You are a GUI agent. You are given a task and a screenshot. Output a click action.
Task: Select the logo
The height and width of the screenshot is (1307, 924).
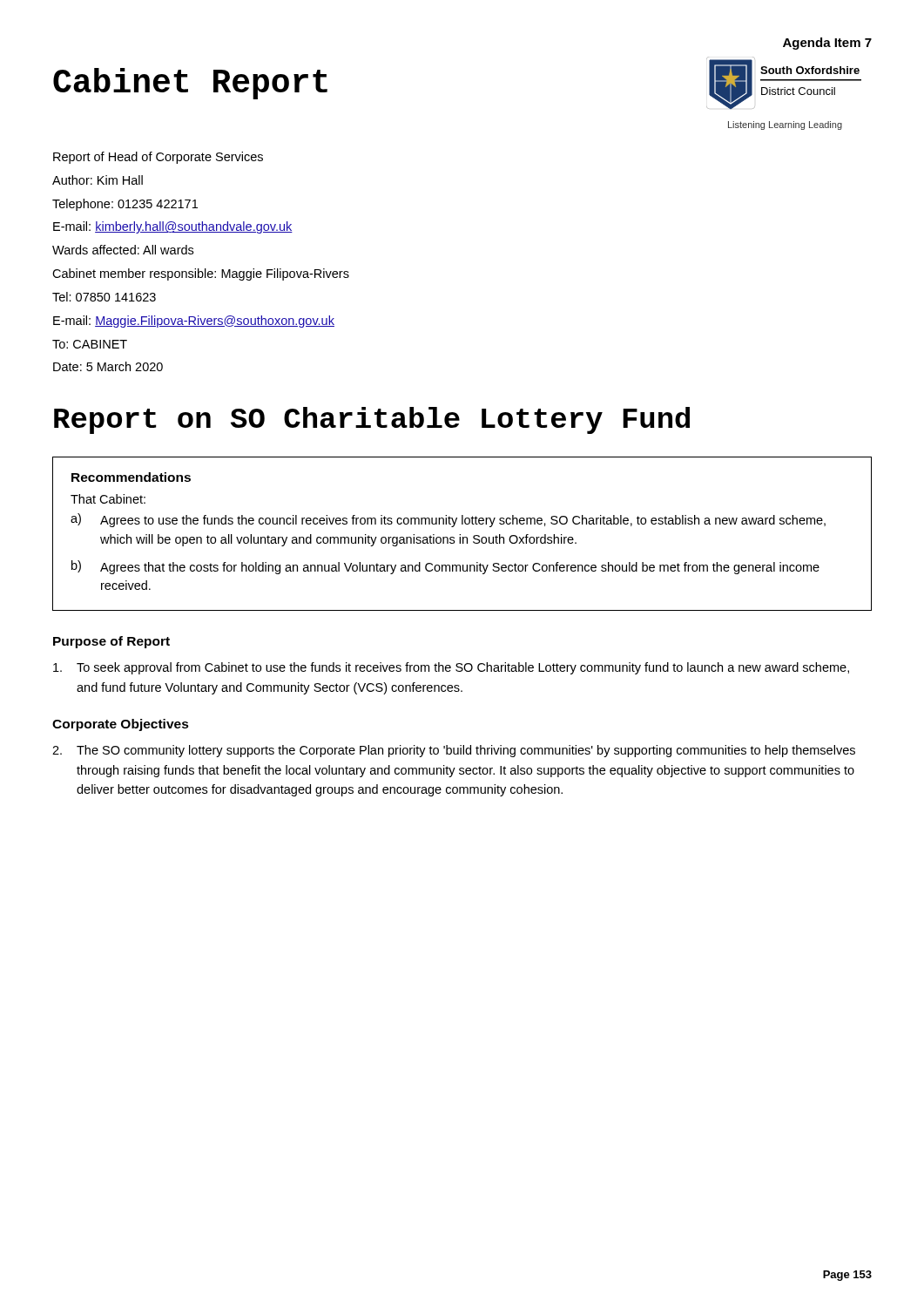coord(785,93)
